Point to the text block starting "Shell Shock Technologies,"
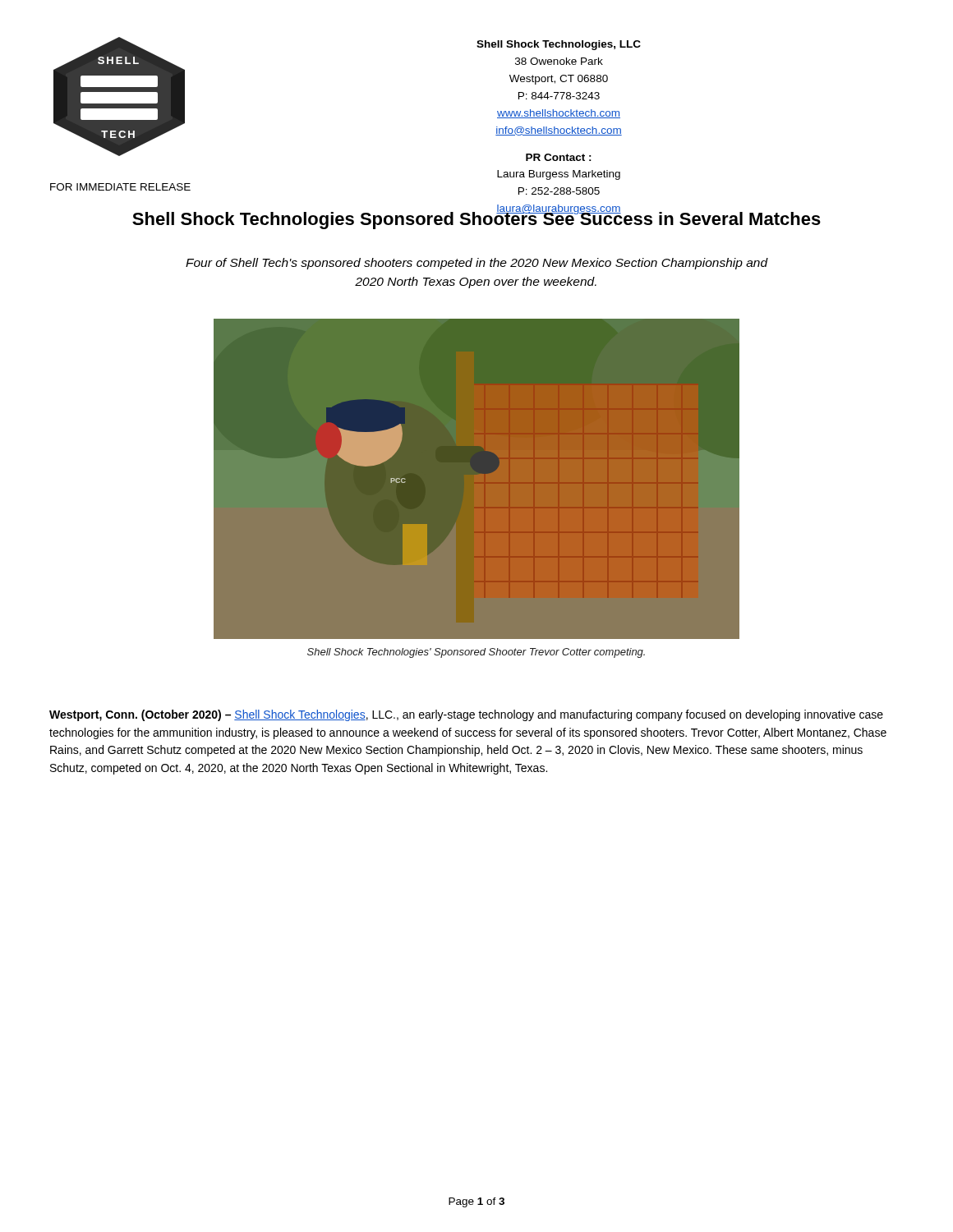The width and height of the screenshot is (953, 1232). [x=559, y=127]
